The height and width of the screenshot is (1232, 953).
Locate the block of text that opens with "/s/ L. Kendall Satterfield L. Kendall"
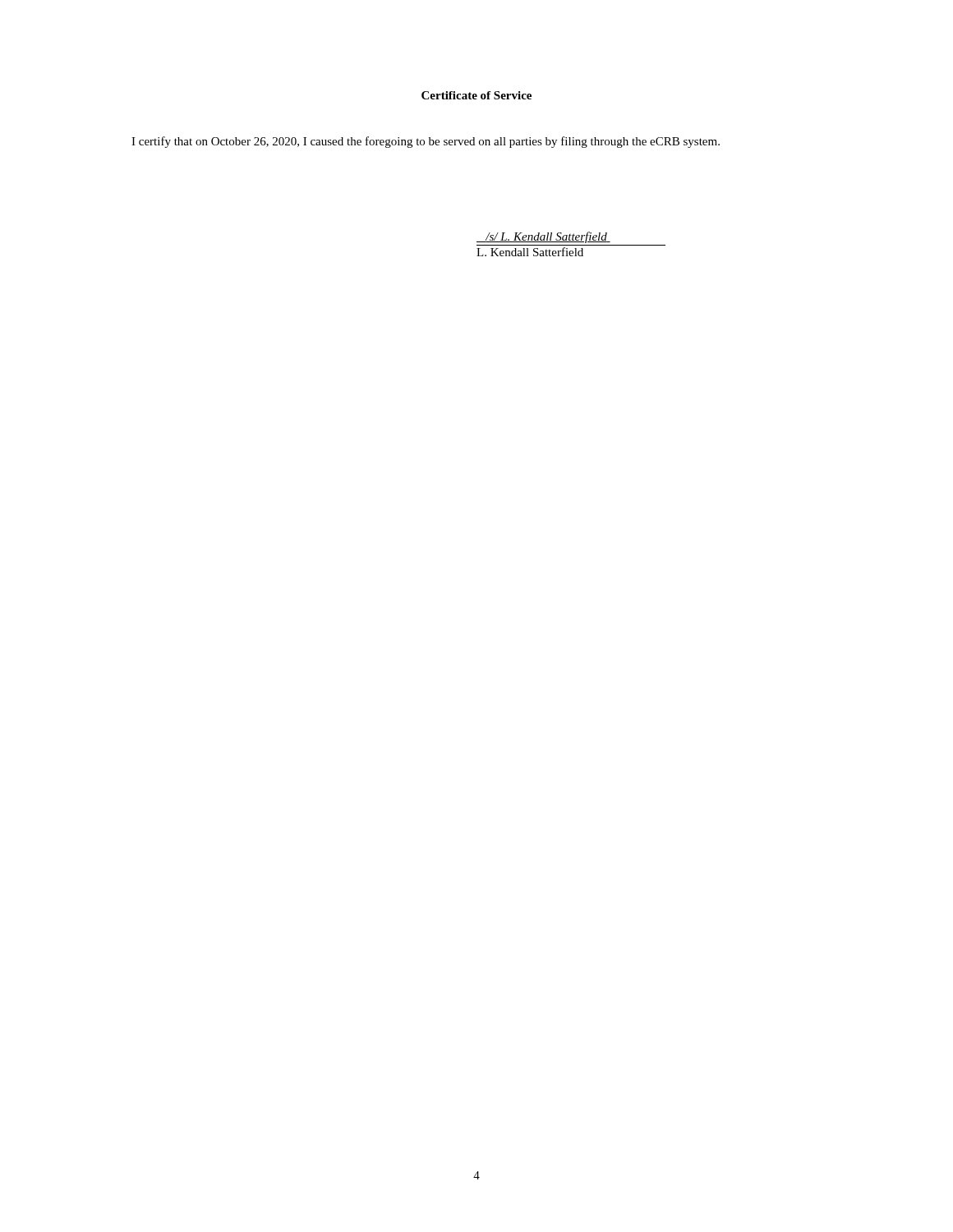(x=571, y=244)
